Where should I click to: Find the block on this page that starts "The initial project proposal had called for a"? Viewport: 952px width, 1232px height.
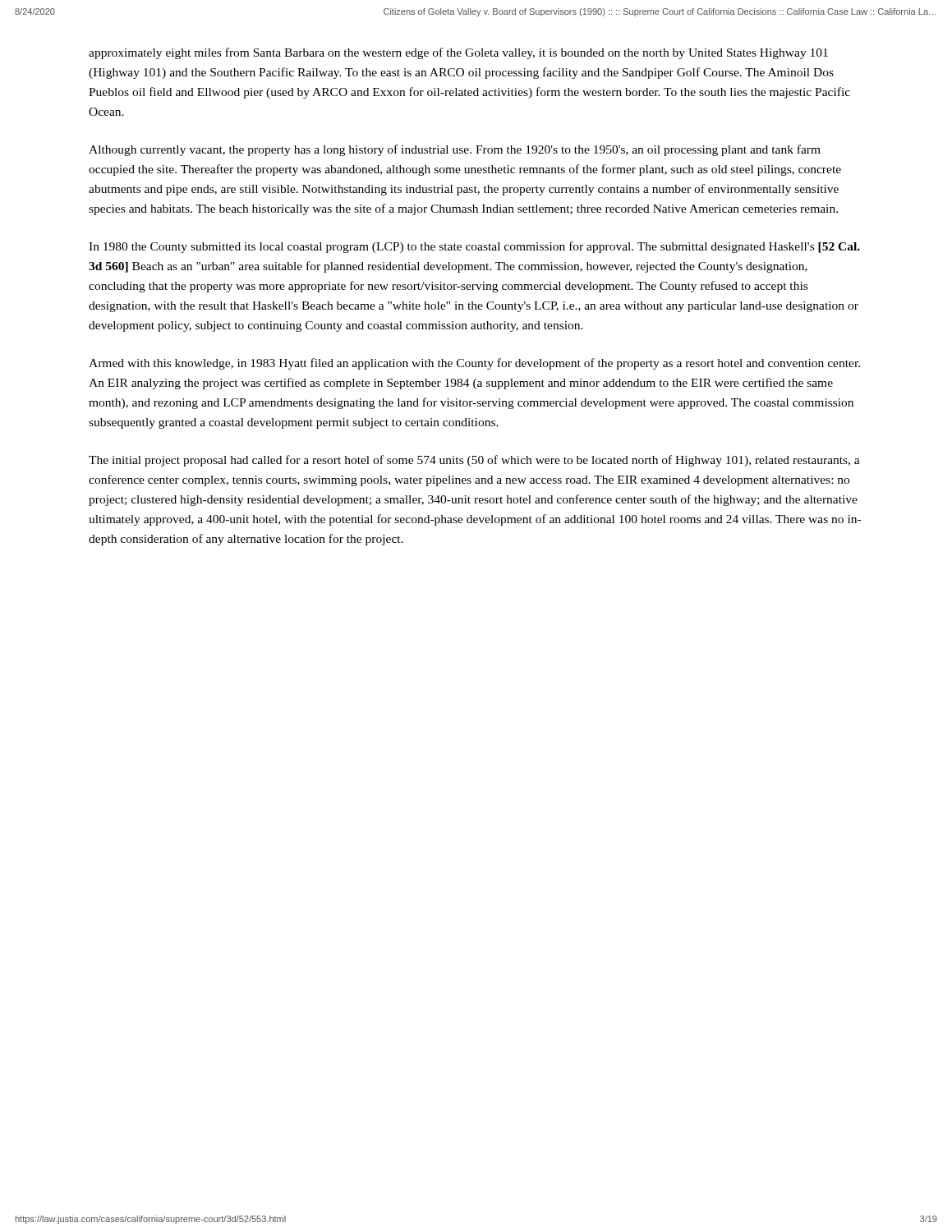click(475, 499)
